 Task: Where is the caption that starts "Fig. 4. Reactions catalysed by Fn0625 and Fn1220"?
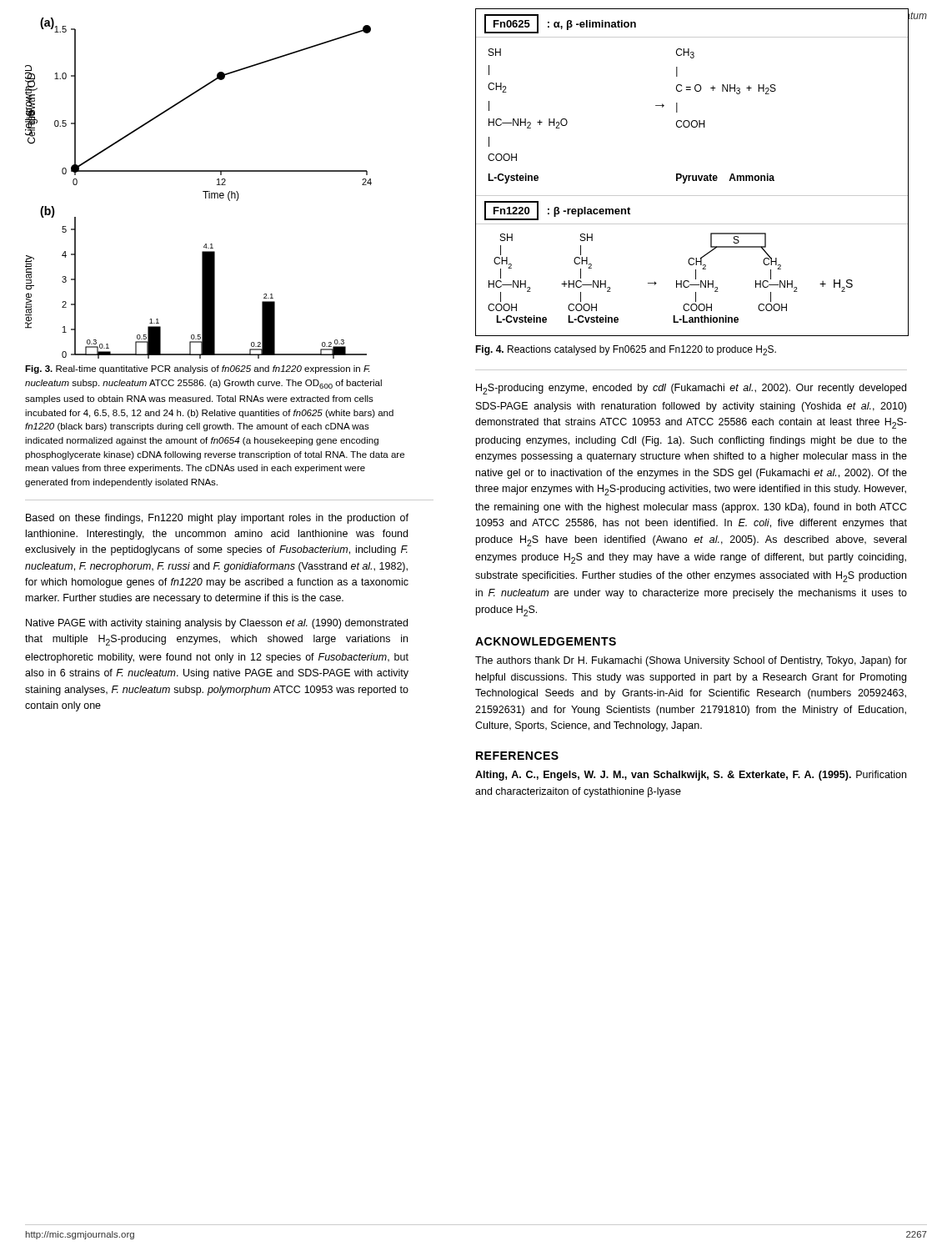click(x=626, y=351)
